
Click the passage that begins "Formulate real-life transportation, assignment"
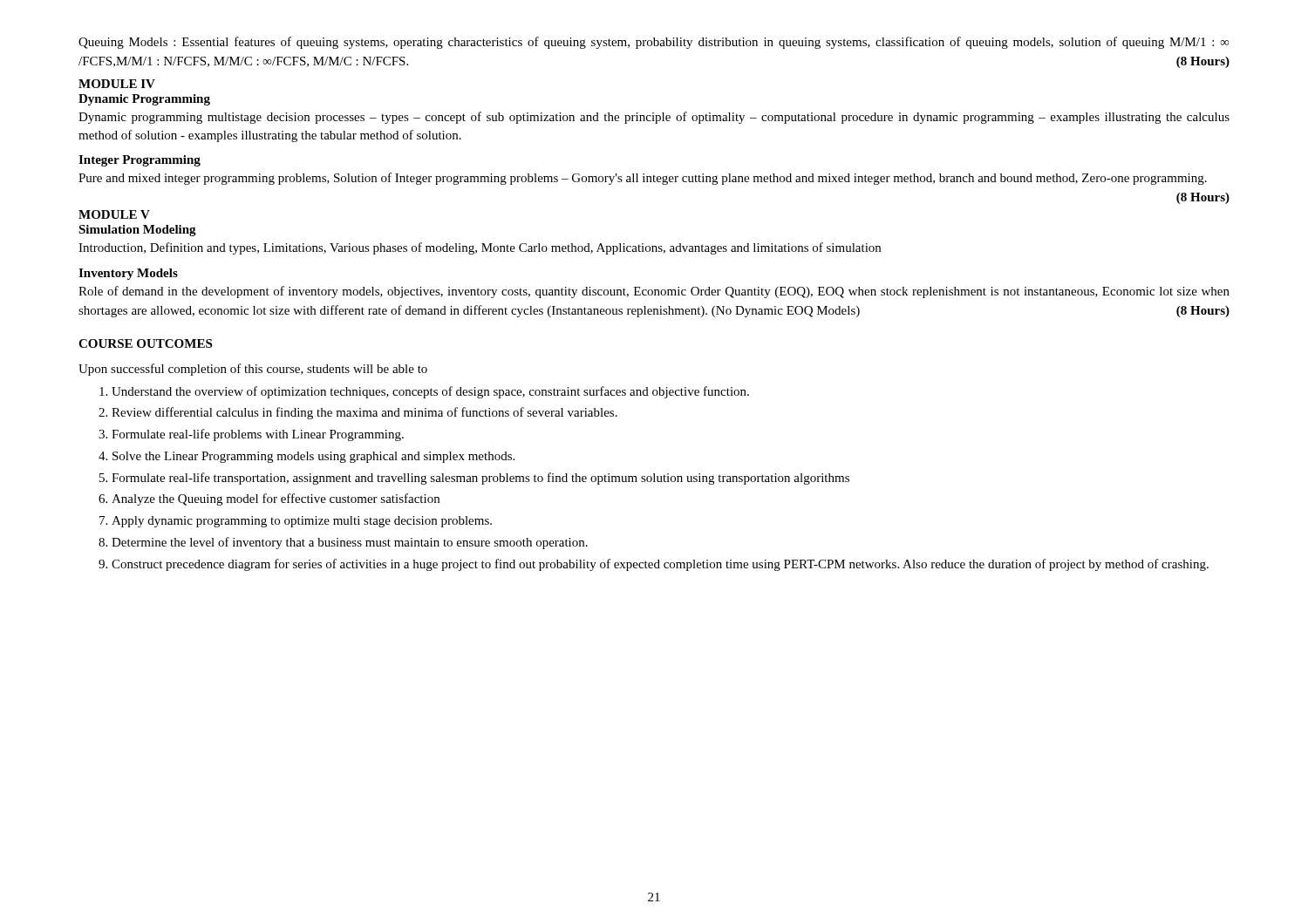pyautogui.click(x=481, y=477)
